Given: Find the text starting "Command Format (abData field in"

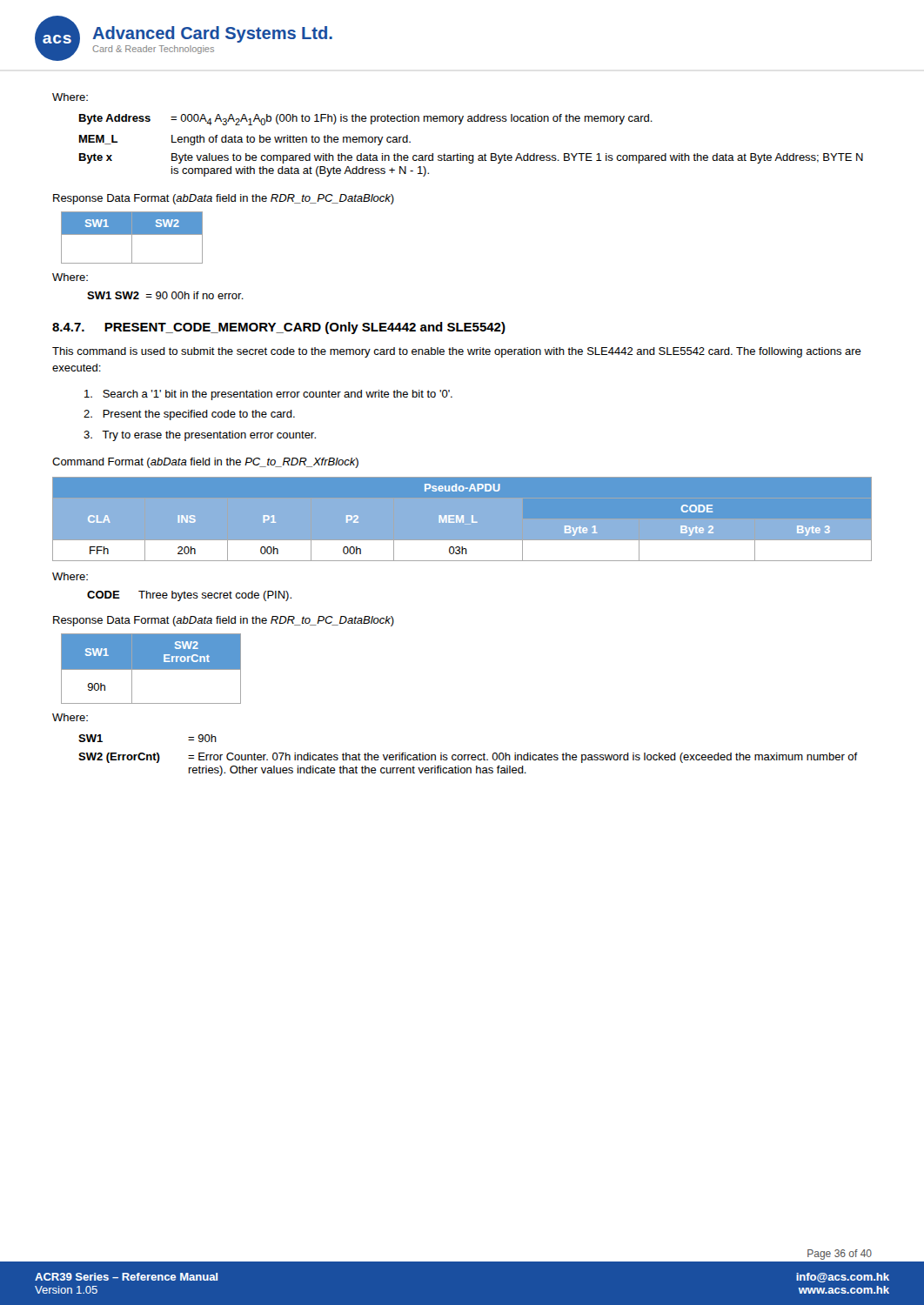Looking at the screenshot, I should click(206, 462).
